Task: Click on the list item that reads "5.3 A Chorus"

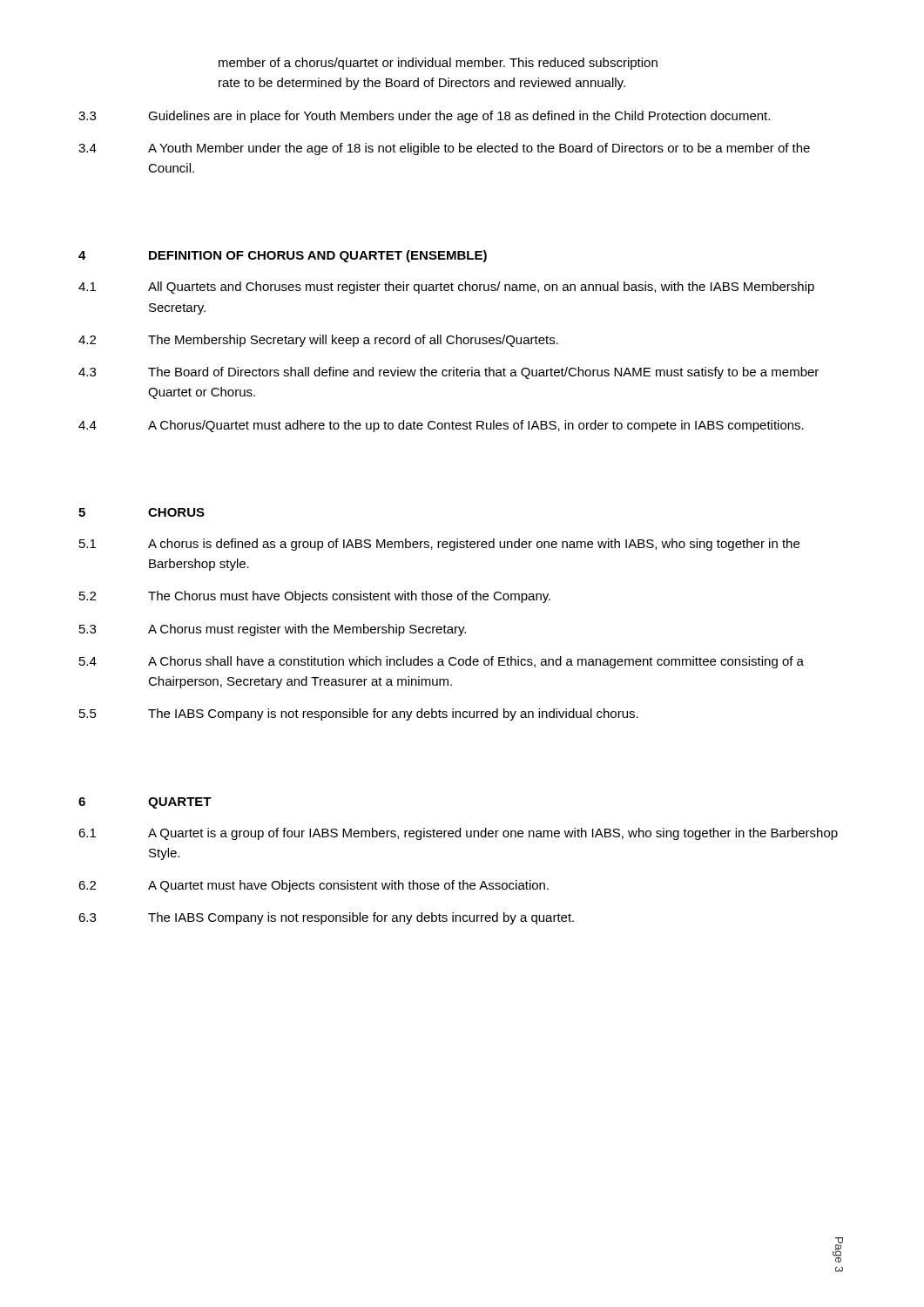Action: 462,628
